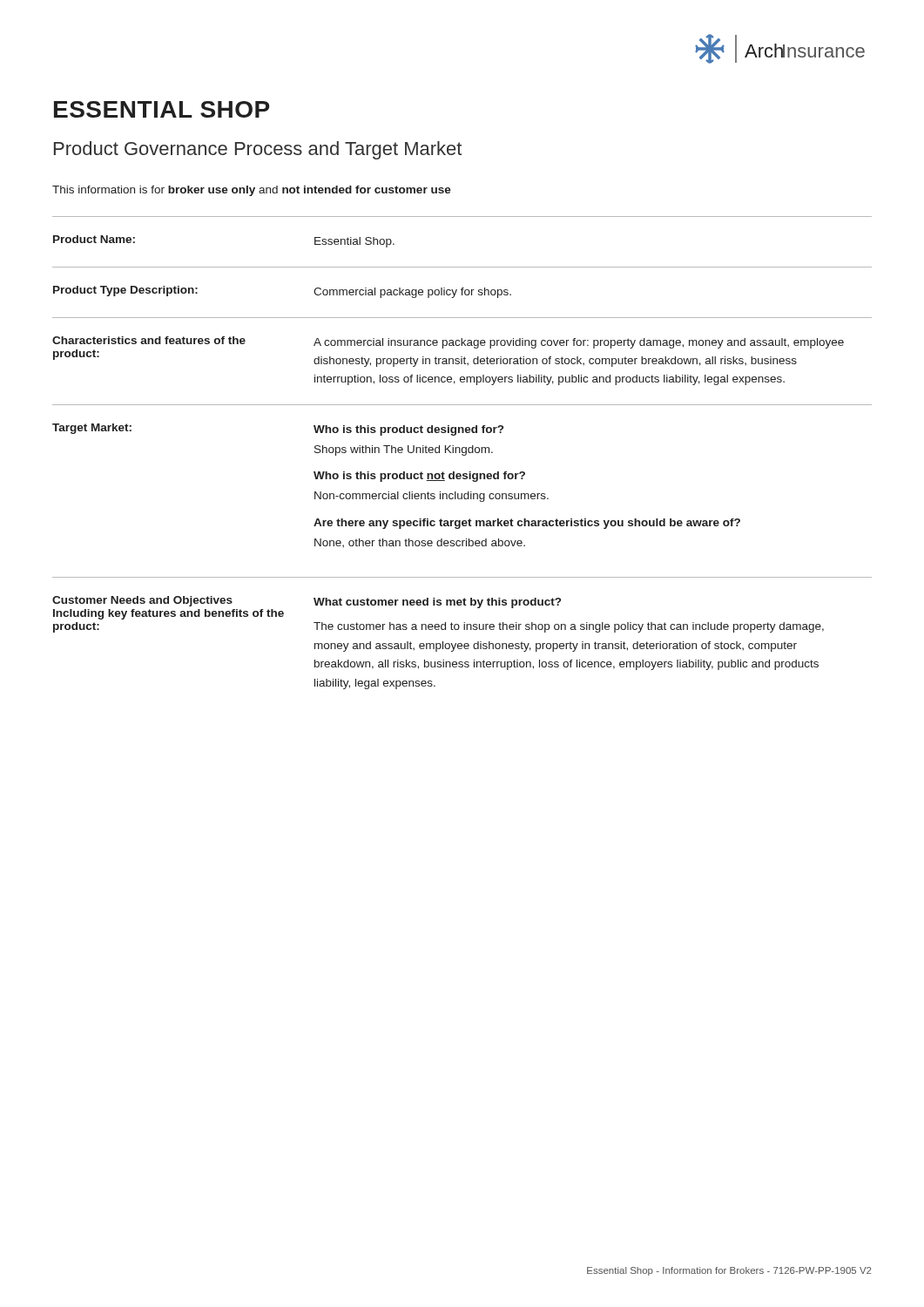The image size is (924, 1307).
Task: Point to the block beginning "This information is for broker use only"
Action: pyautogui.click(x=252, y=190)
